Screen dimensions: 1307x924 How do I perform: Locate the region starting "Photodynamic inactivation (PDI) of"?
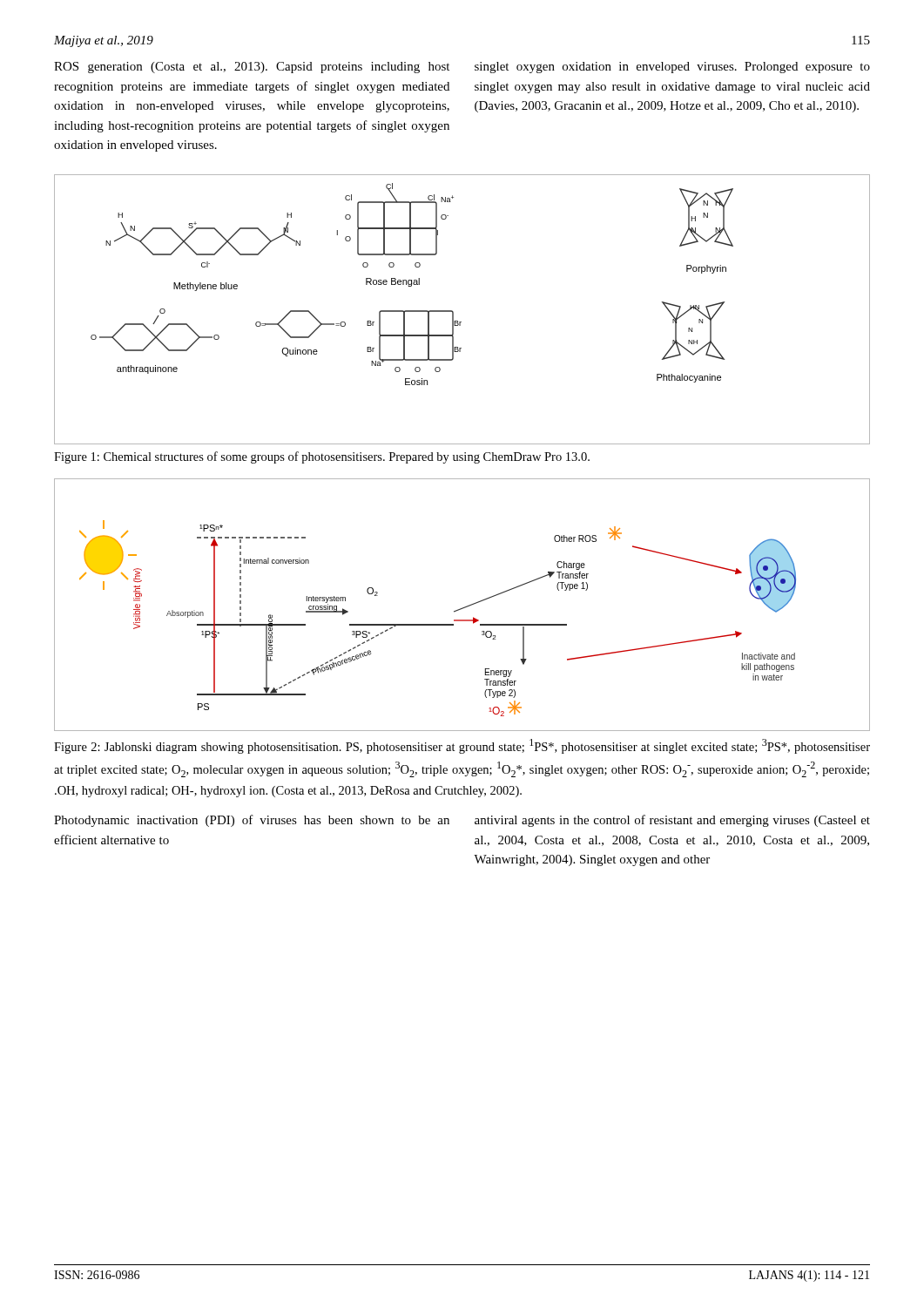click(252, 830)
